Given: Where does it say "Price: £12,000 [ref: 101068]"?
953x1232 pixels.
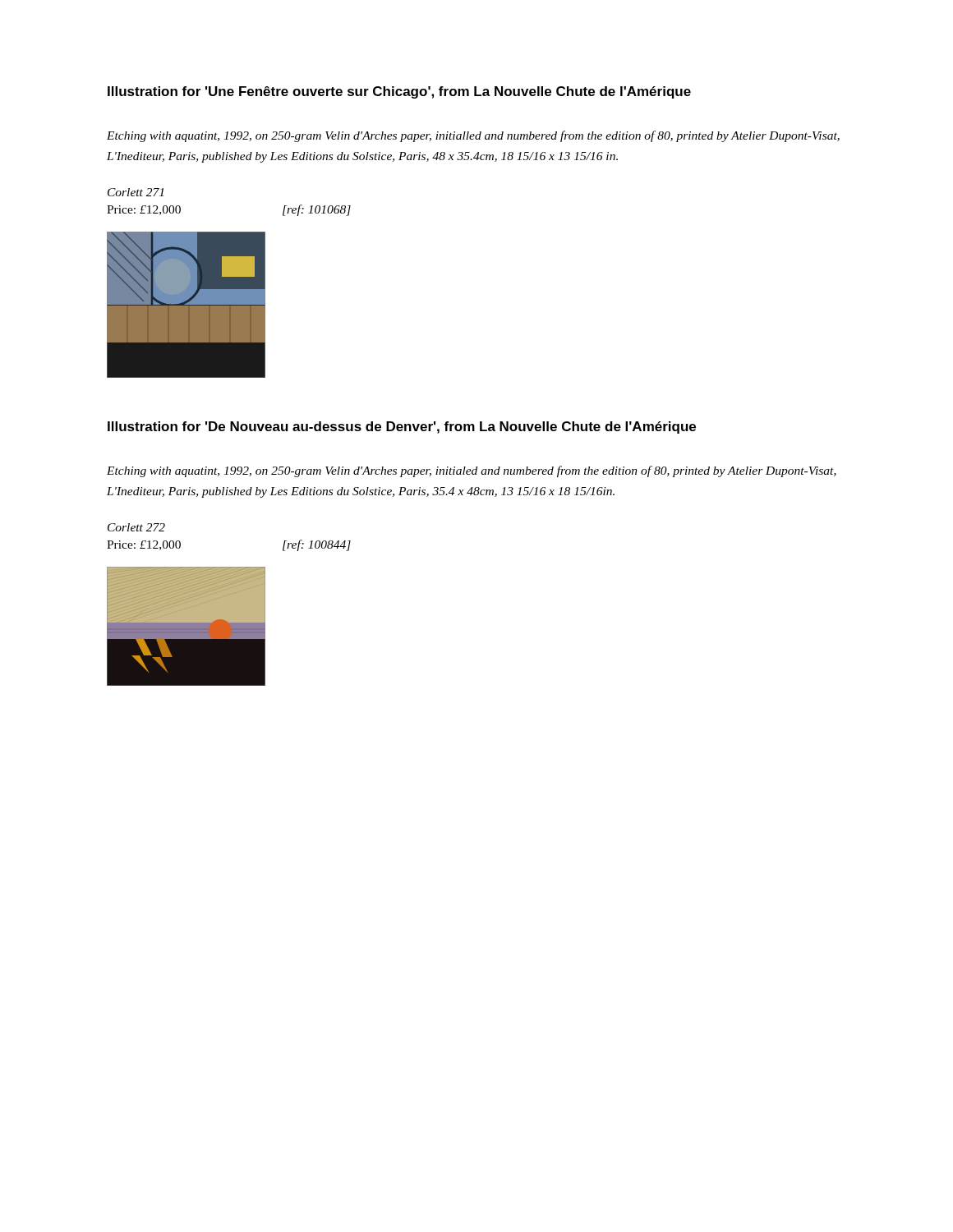Looking at the screenshot, I should tap(143, 210).
